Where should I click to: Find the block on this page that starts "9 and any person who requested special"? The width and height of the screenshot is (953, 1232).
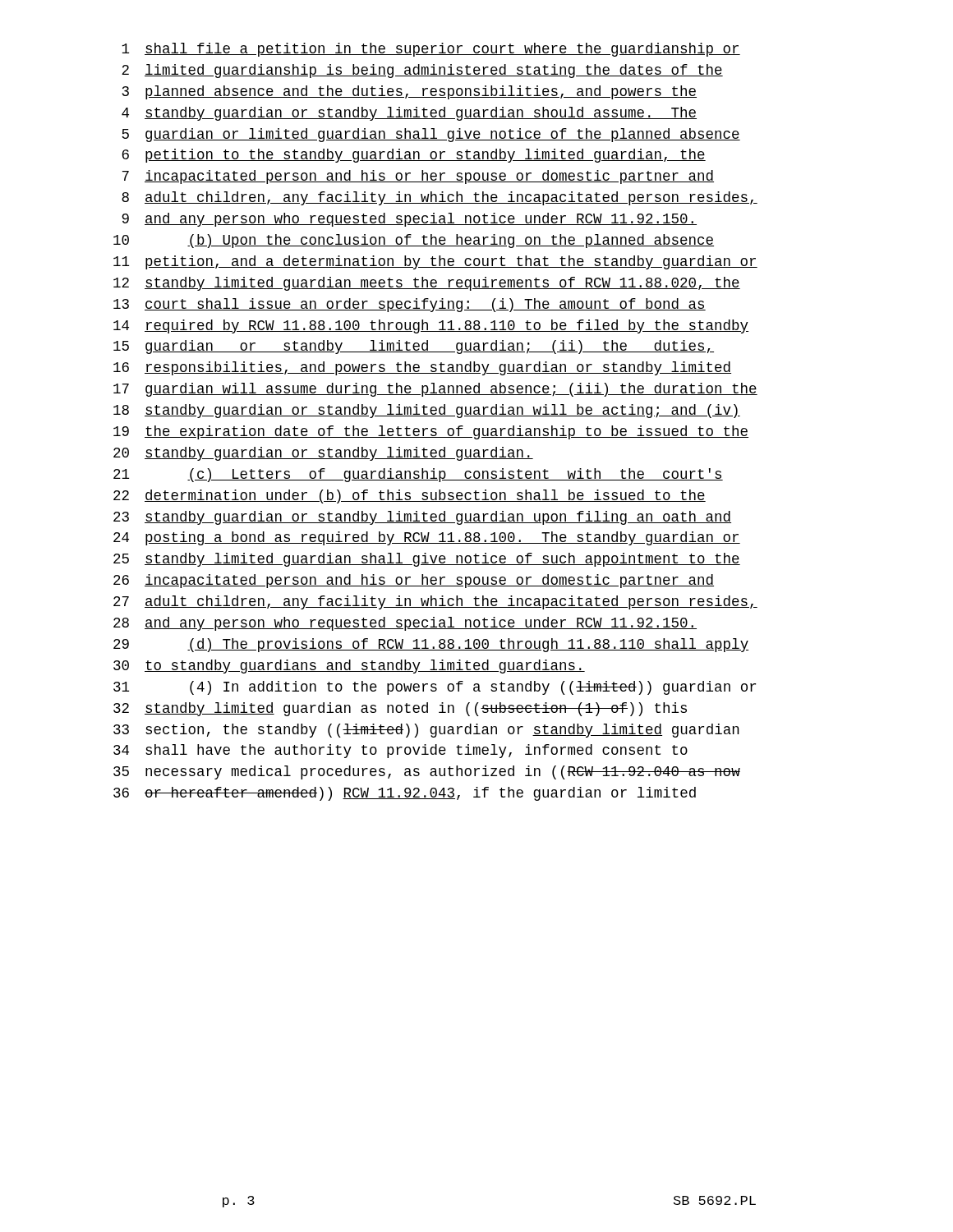coord(394,220)
